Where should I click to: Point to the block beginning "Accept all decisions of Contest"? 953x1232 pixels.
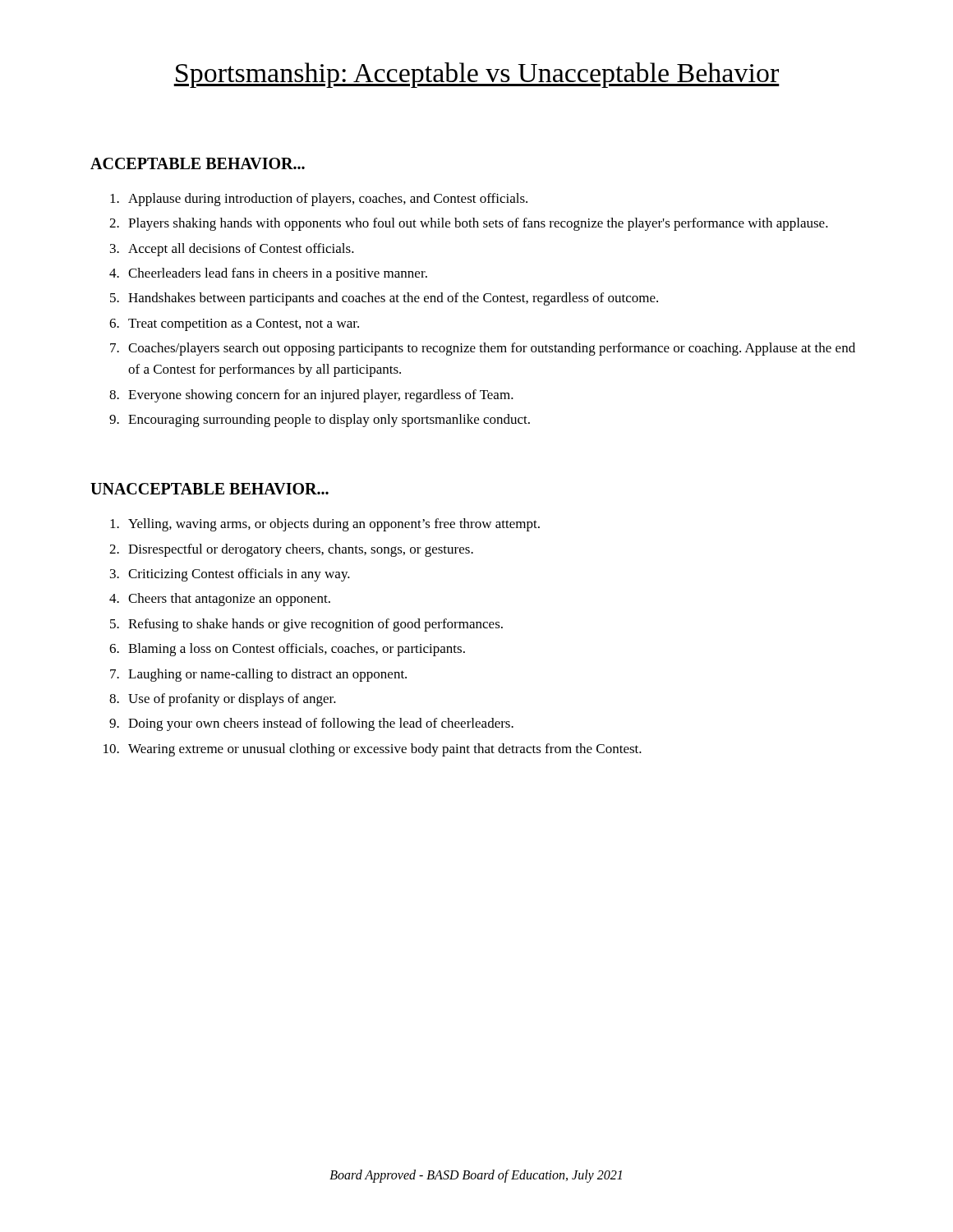pos(241,248)
